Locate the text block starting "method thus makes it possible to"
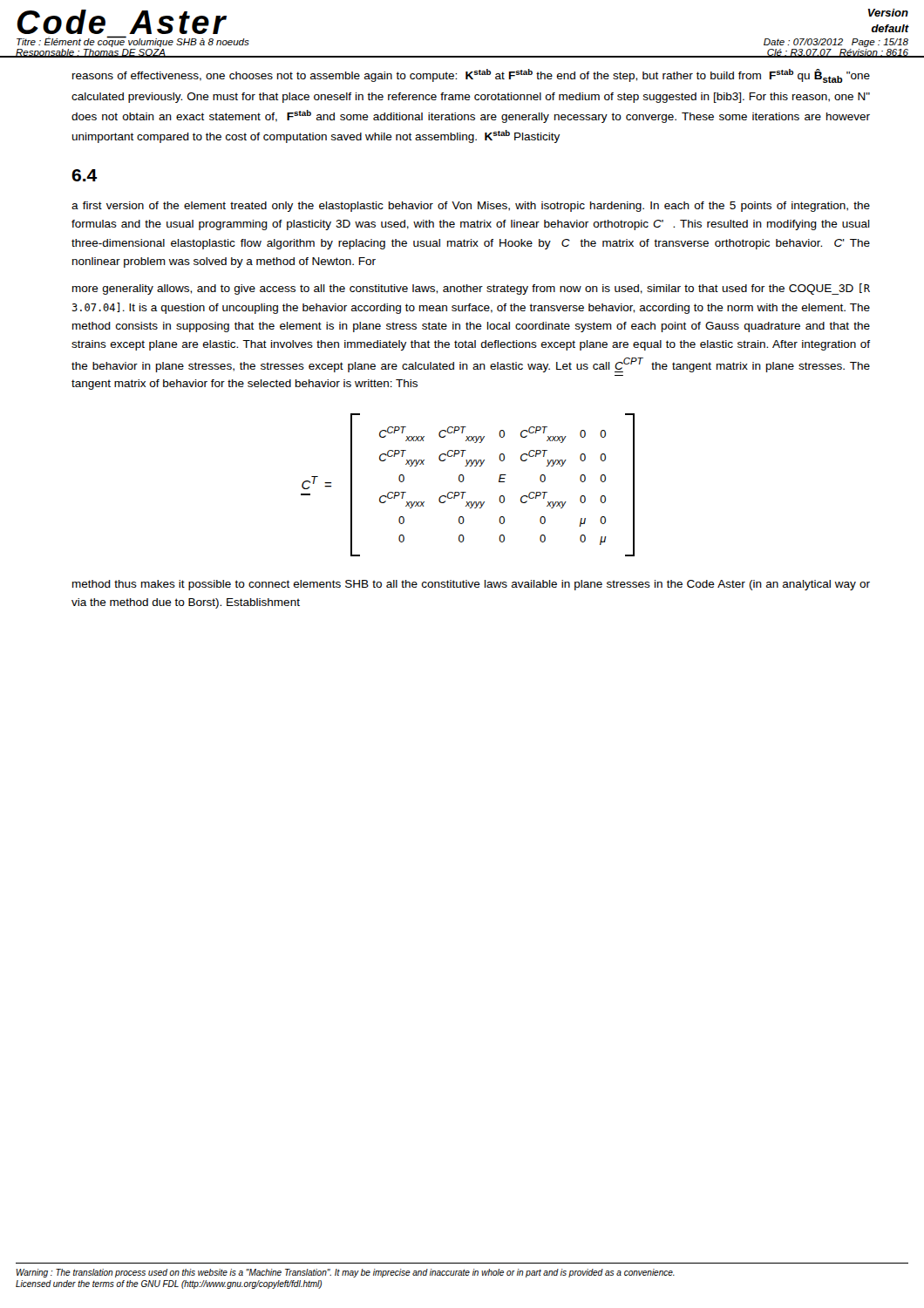Viewport: 924px width, 1308px height. point(471,593)
